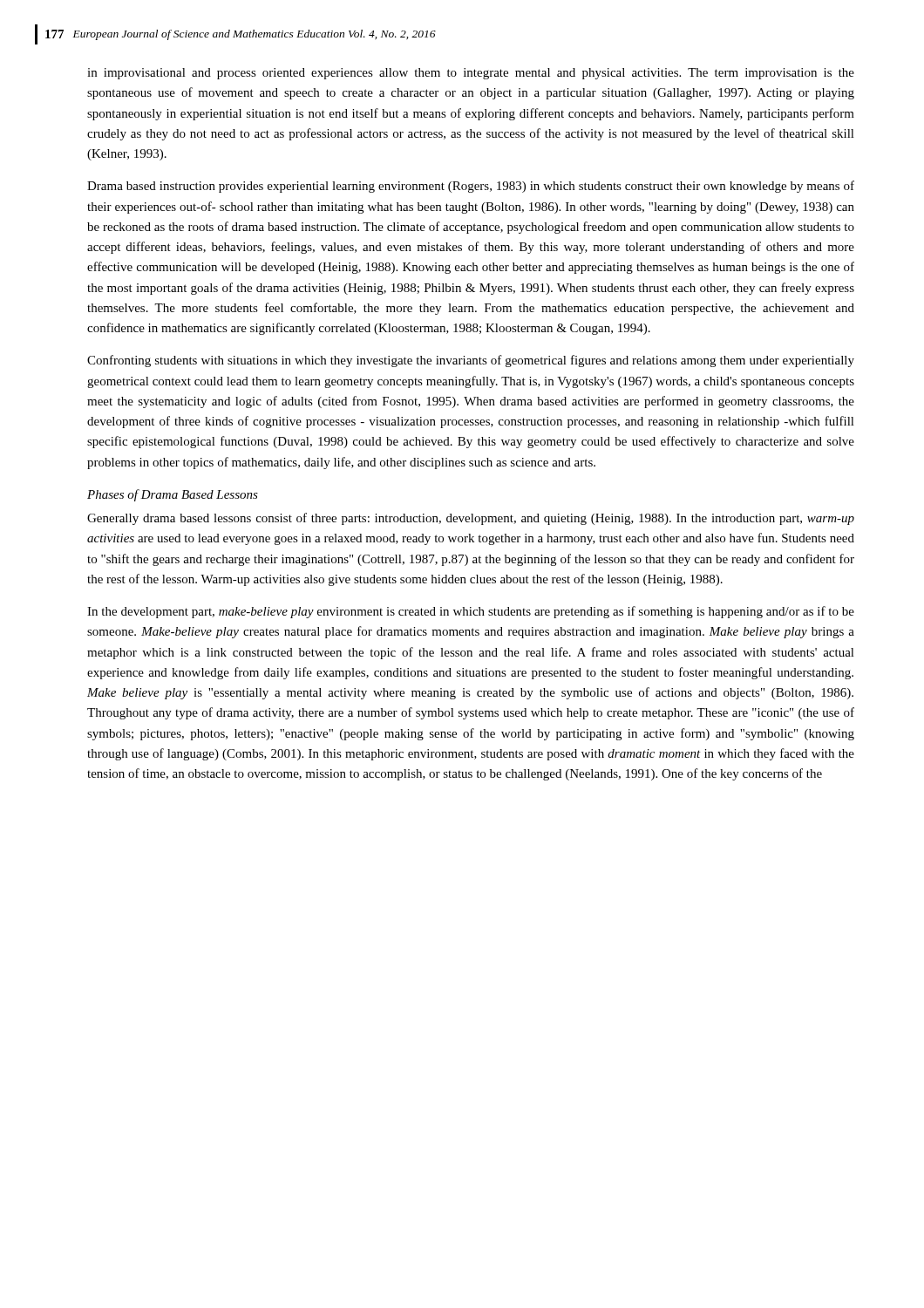The height and width of the screenshot is (1308, 924).
Task: Navigate to the block starting "in improvisational and process oriented experiences"
Action: point(471,113)
